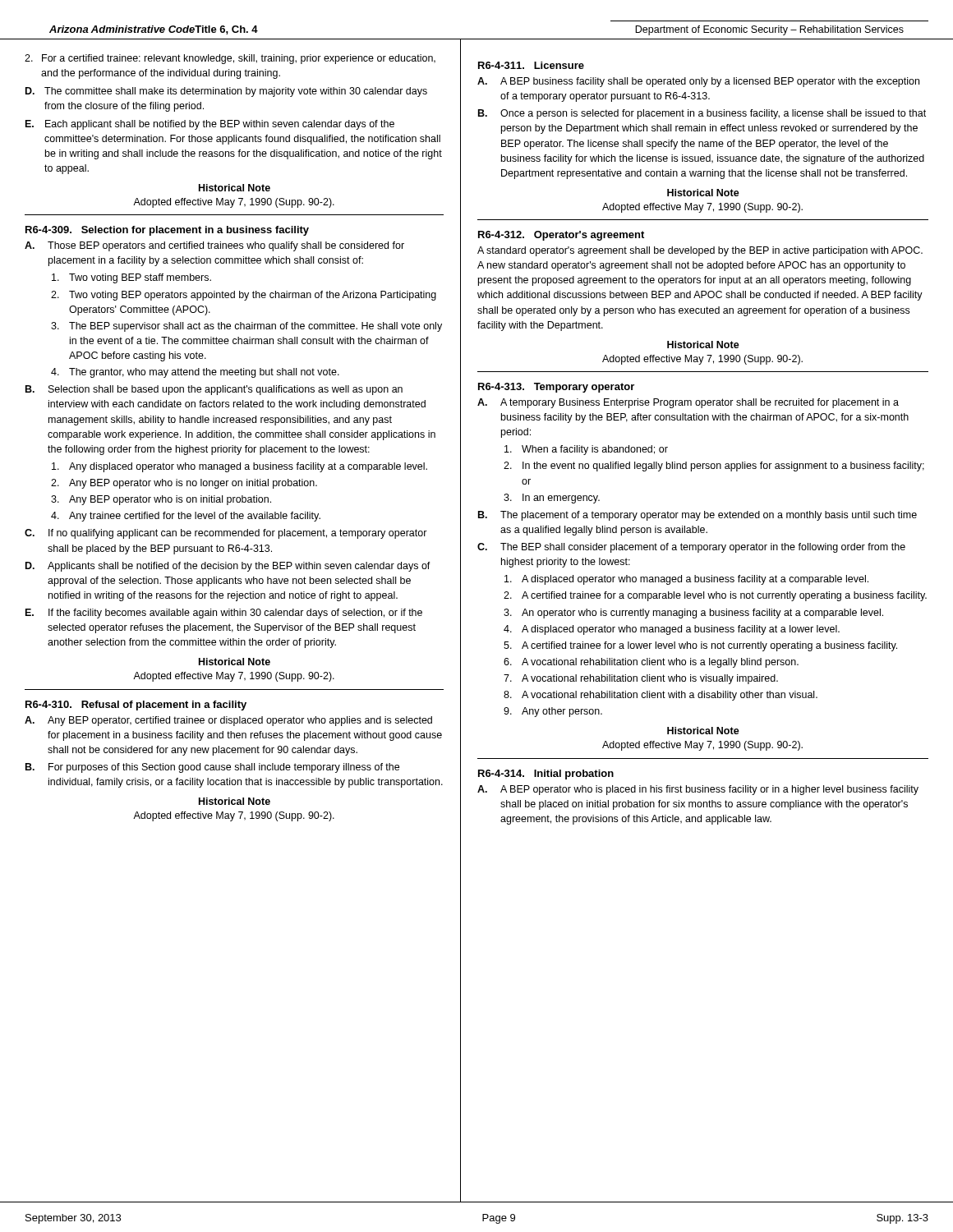Select the block starting "R6-4-310. Refusal of placement in a"
Image resolution: width=953 pixels, height=1232 pixels.
click(x=136, y=704)
